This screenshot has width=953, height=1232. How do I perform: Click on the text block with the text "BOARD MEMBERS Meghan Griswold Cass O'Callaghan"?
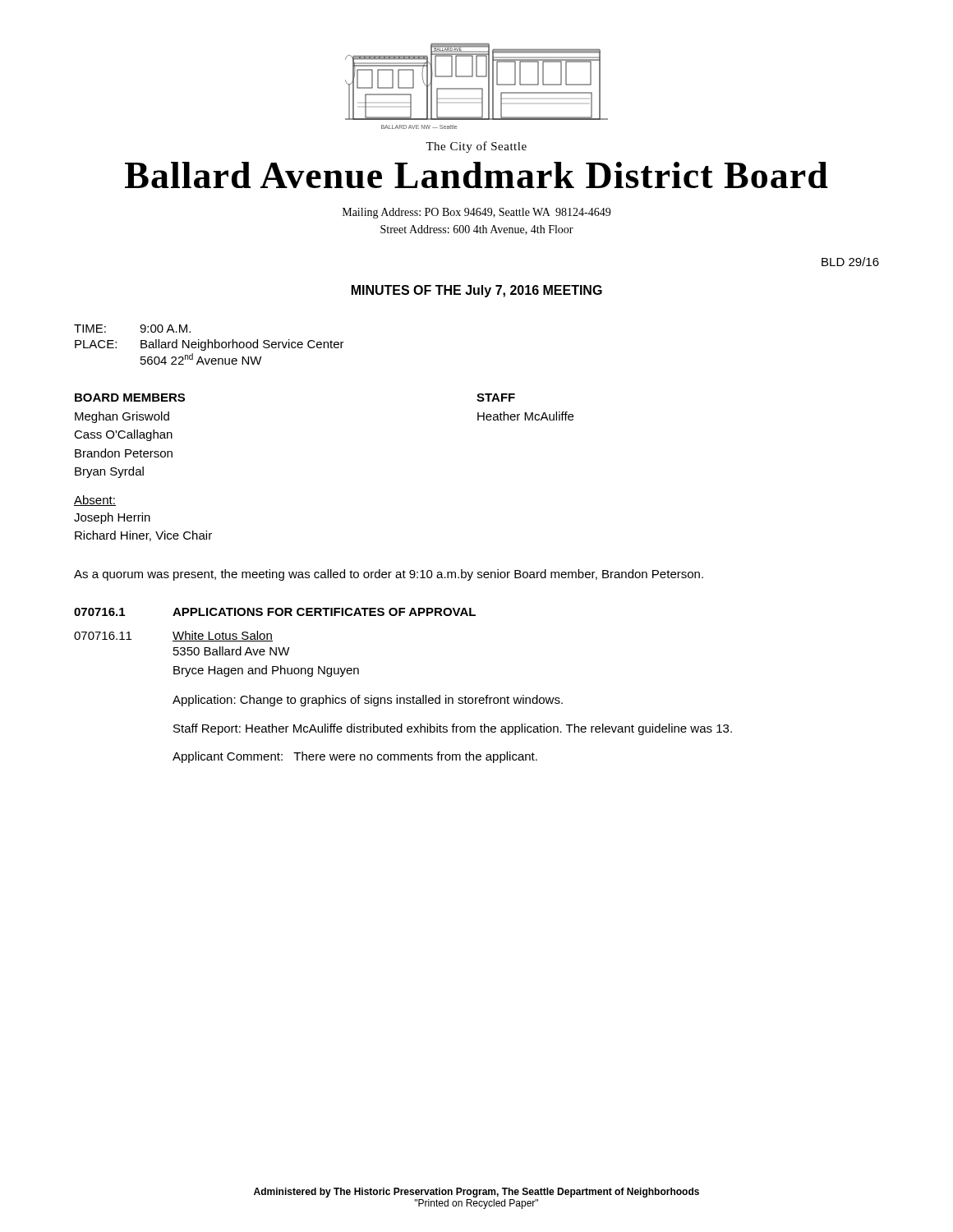click(x=130, y=398)
